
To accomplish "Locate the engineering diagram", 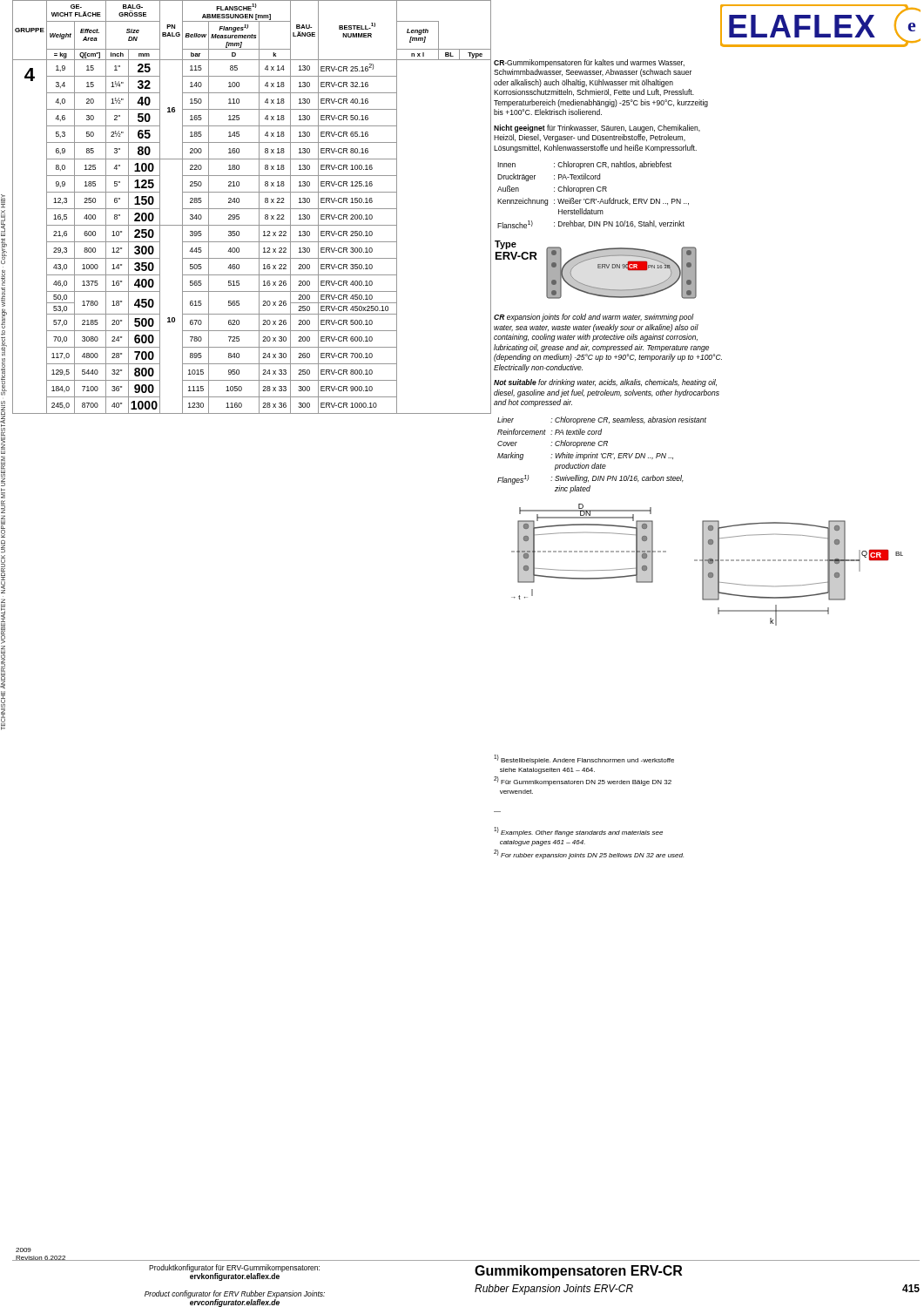I will point(707,625).
